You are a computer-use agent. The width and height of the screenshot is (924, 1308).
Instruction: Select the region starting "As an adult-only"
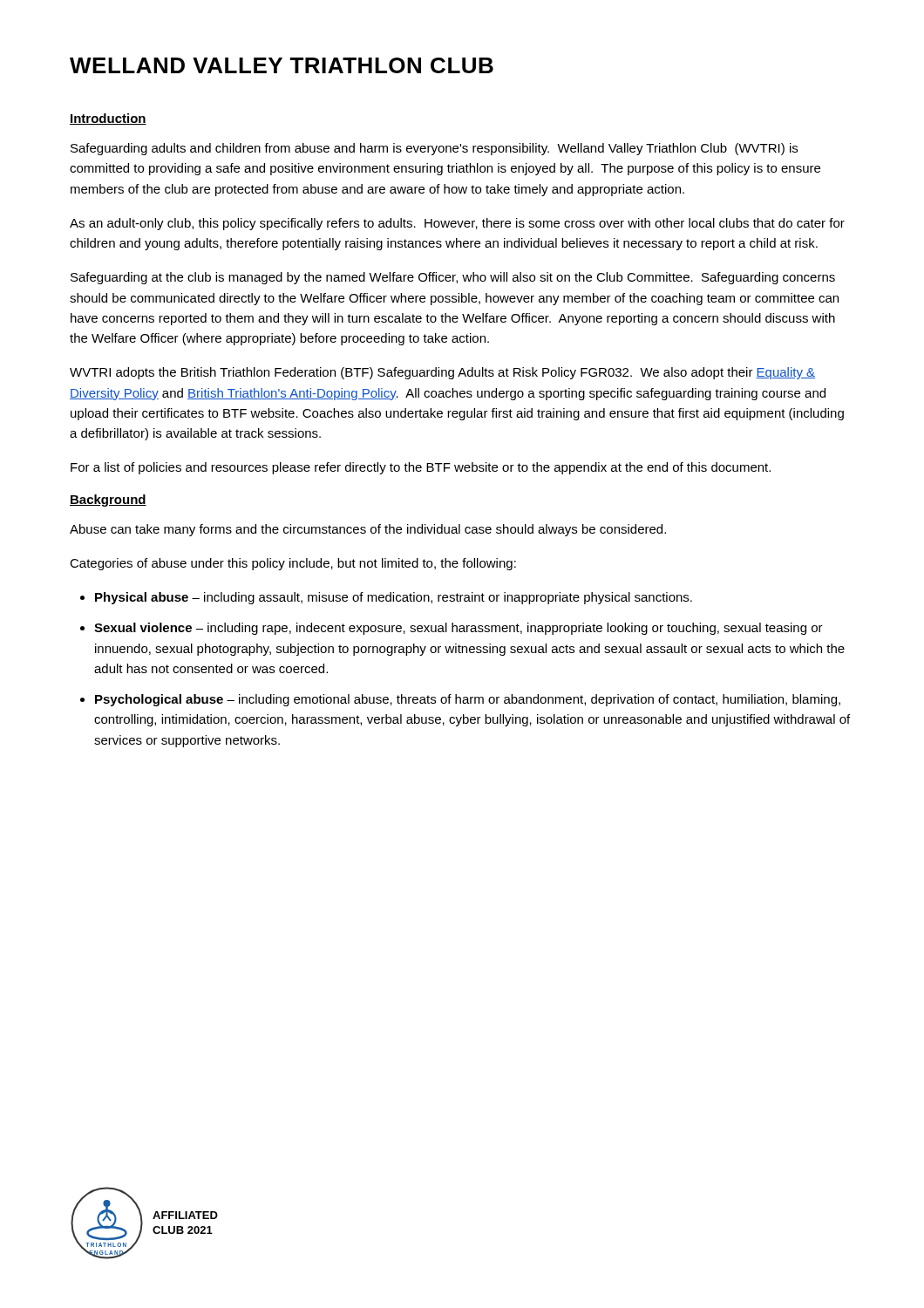(x=457, y=233)
